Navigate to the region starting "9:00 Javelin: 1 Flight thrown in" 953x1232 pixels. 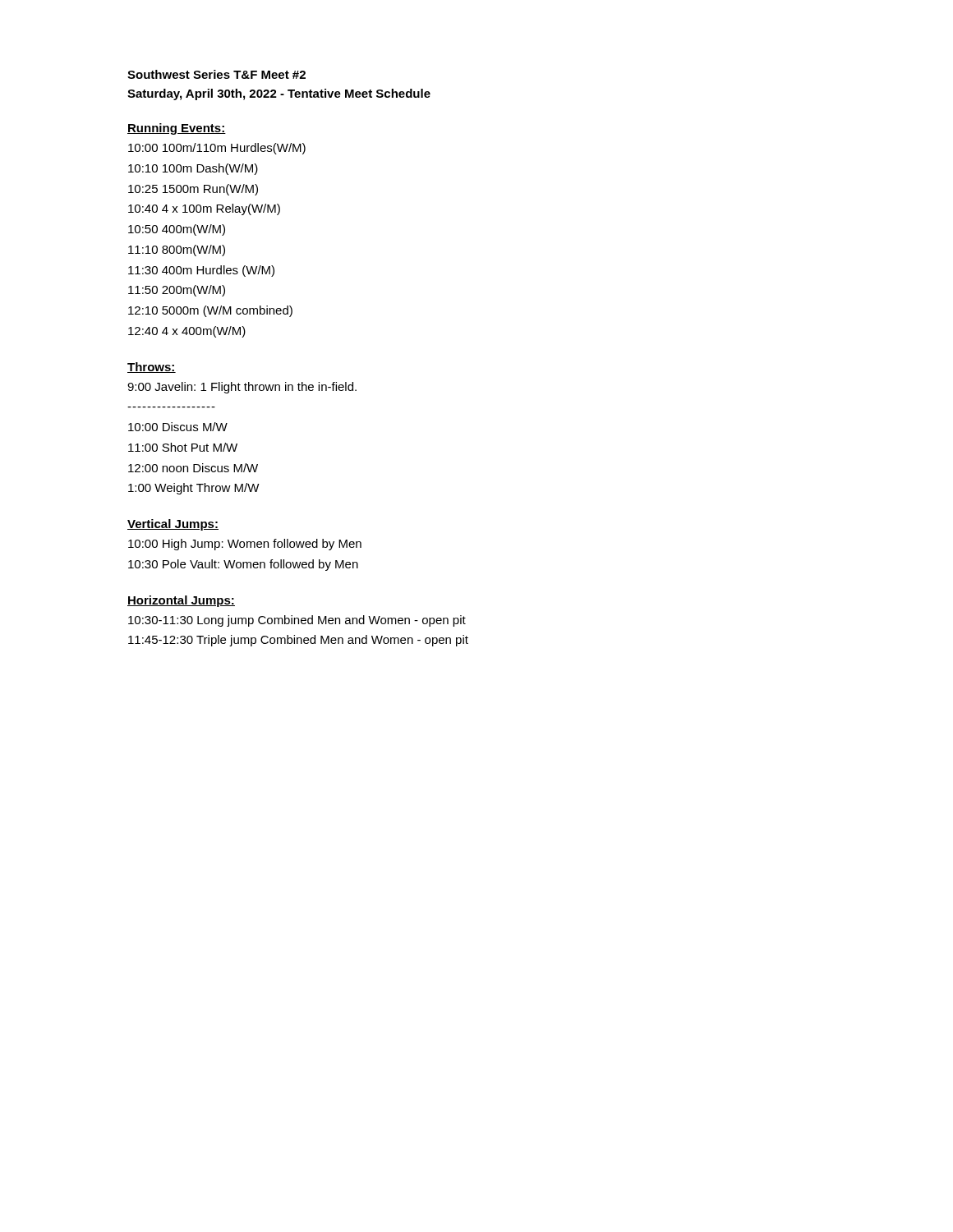(242, 386)
